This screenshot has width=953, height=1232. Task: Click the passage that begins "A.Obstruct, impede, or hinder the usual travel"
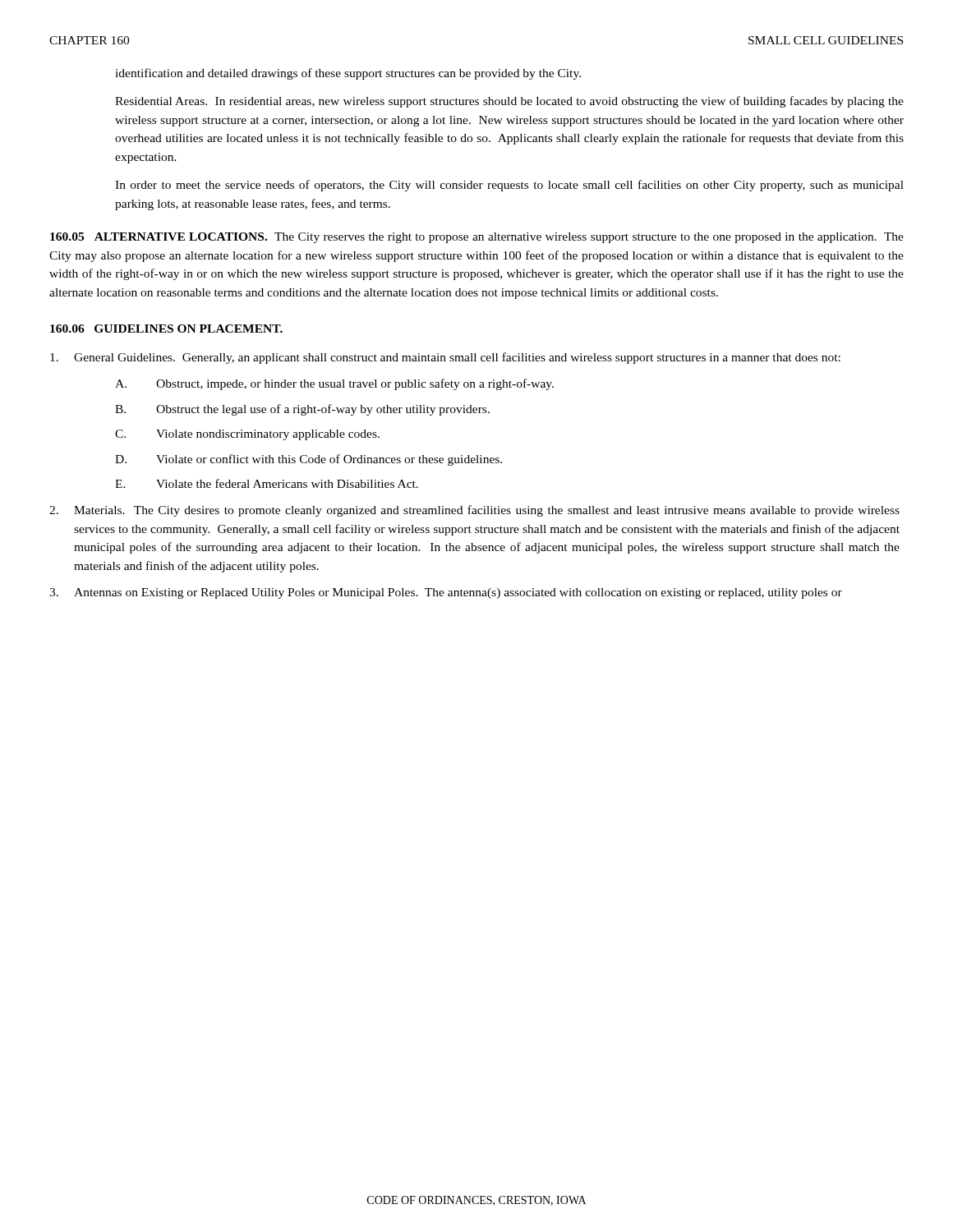(x=507, y=384)
